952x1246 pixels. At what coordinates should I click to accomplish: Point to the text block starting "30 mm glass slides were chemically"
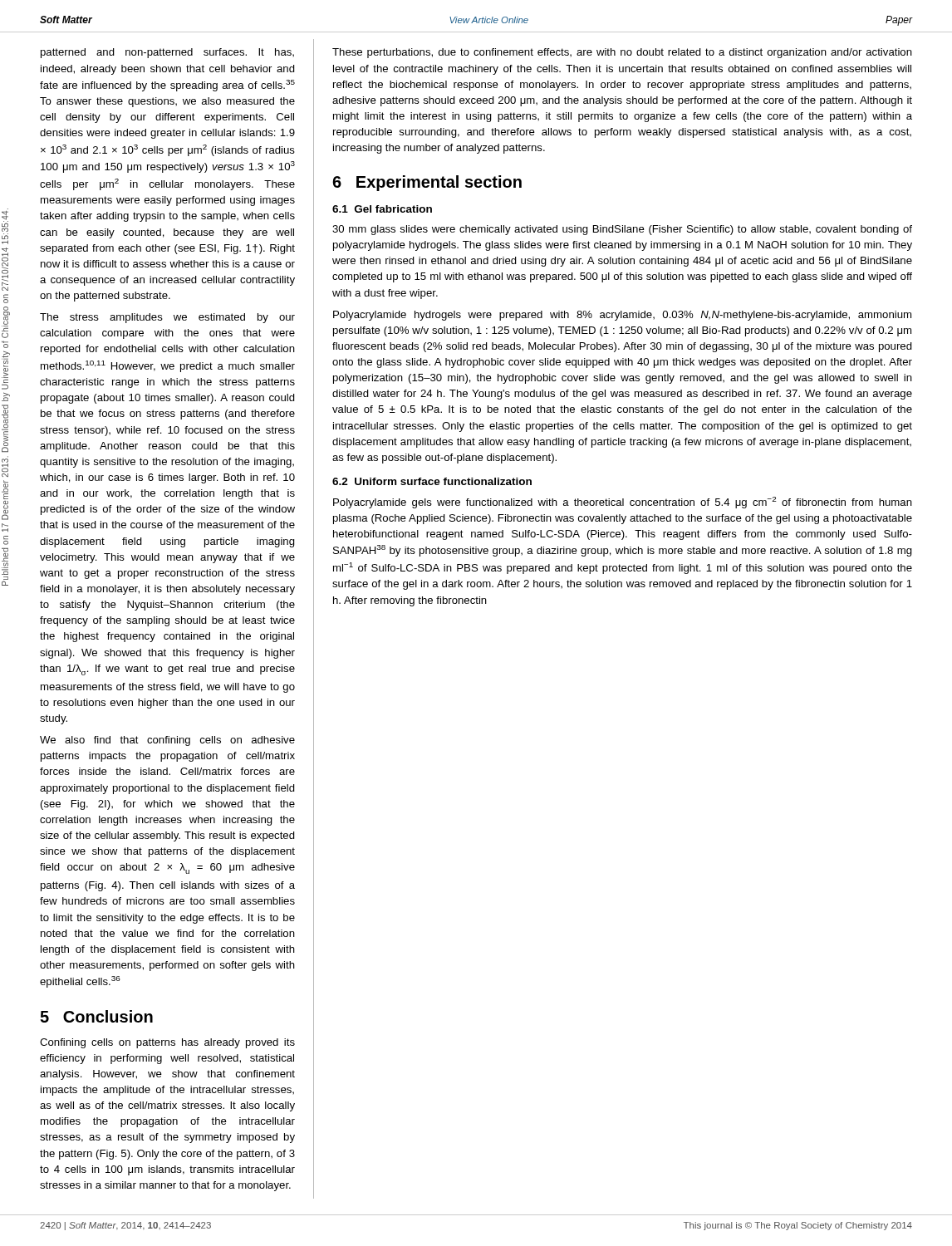[622, 261]
